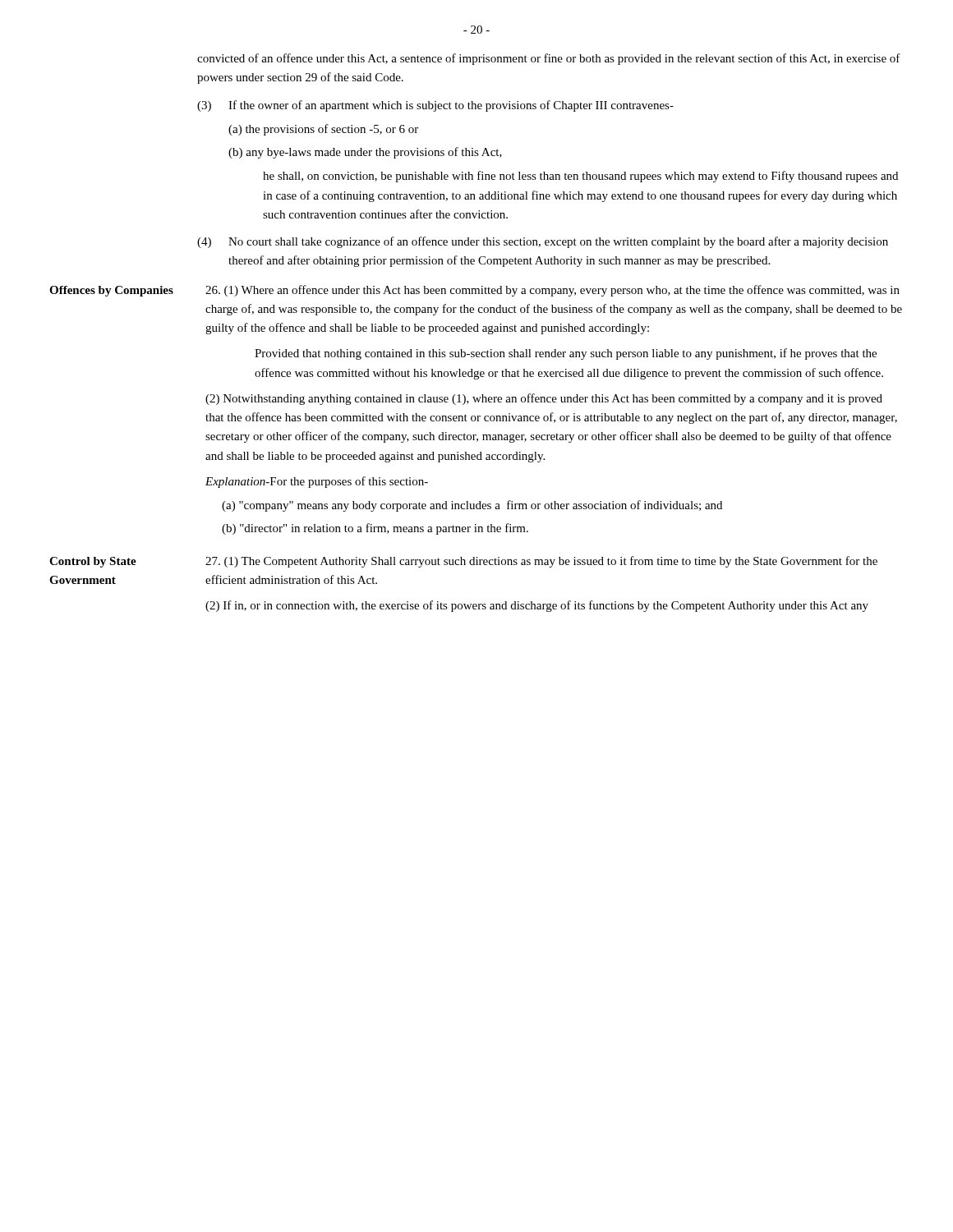Find "Control by State Government" on this page
This screenshot has height=1232, width=953.
pyautogui.click(x=93, y=570)
